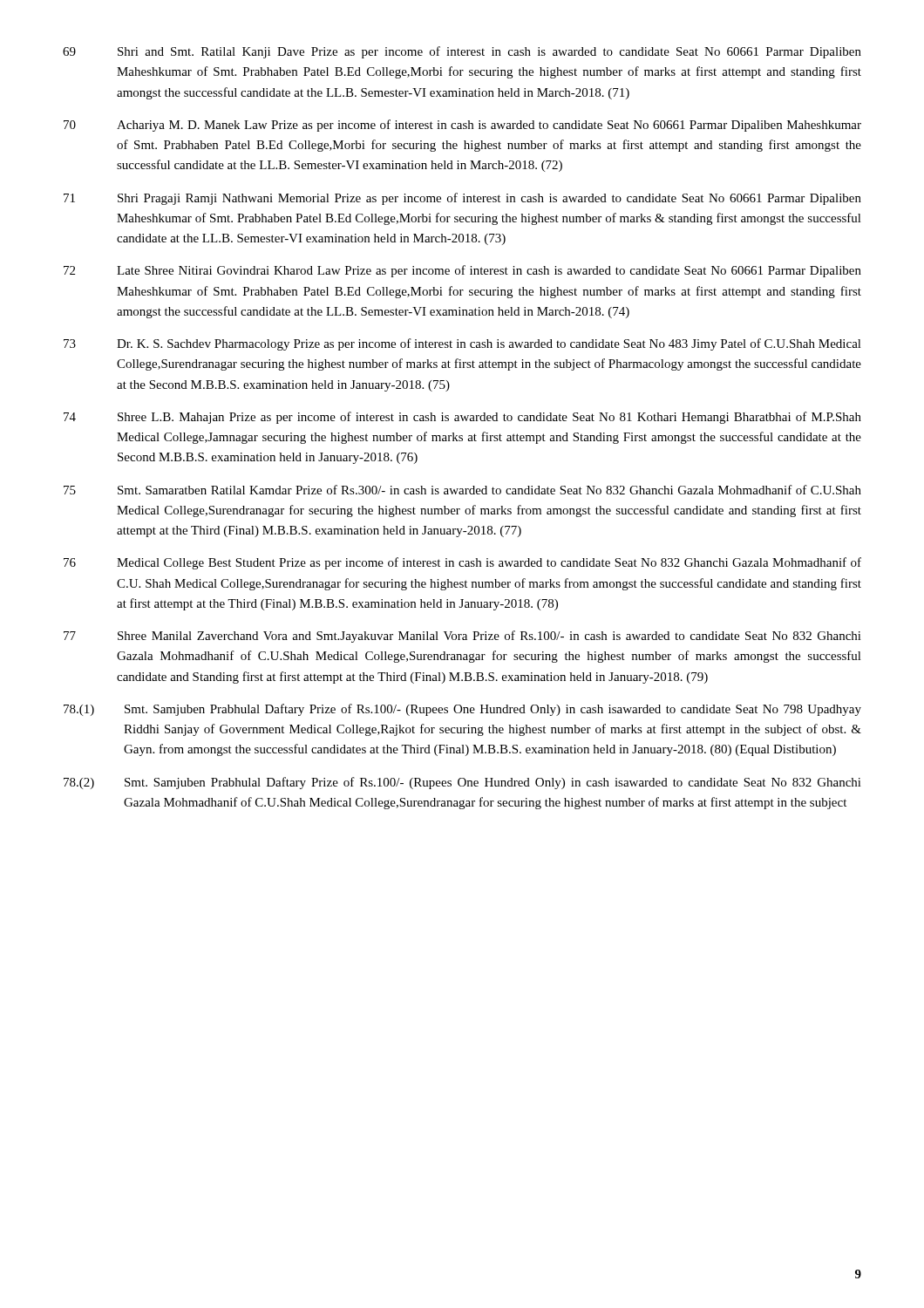Find the block on this page that starts "77 Shree Manilal Zaverchand Vora and Smt.Jayakuvar Manilal"
Screen dimensions: 1308x924
tap(462, 657)
